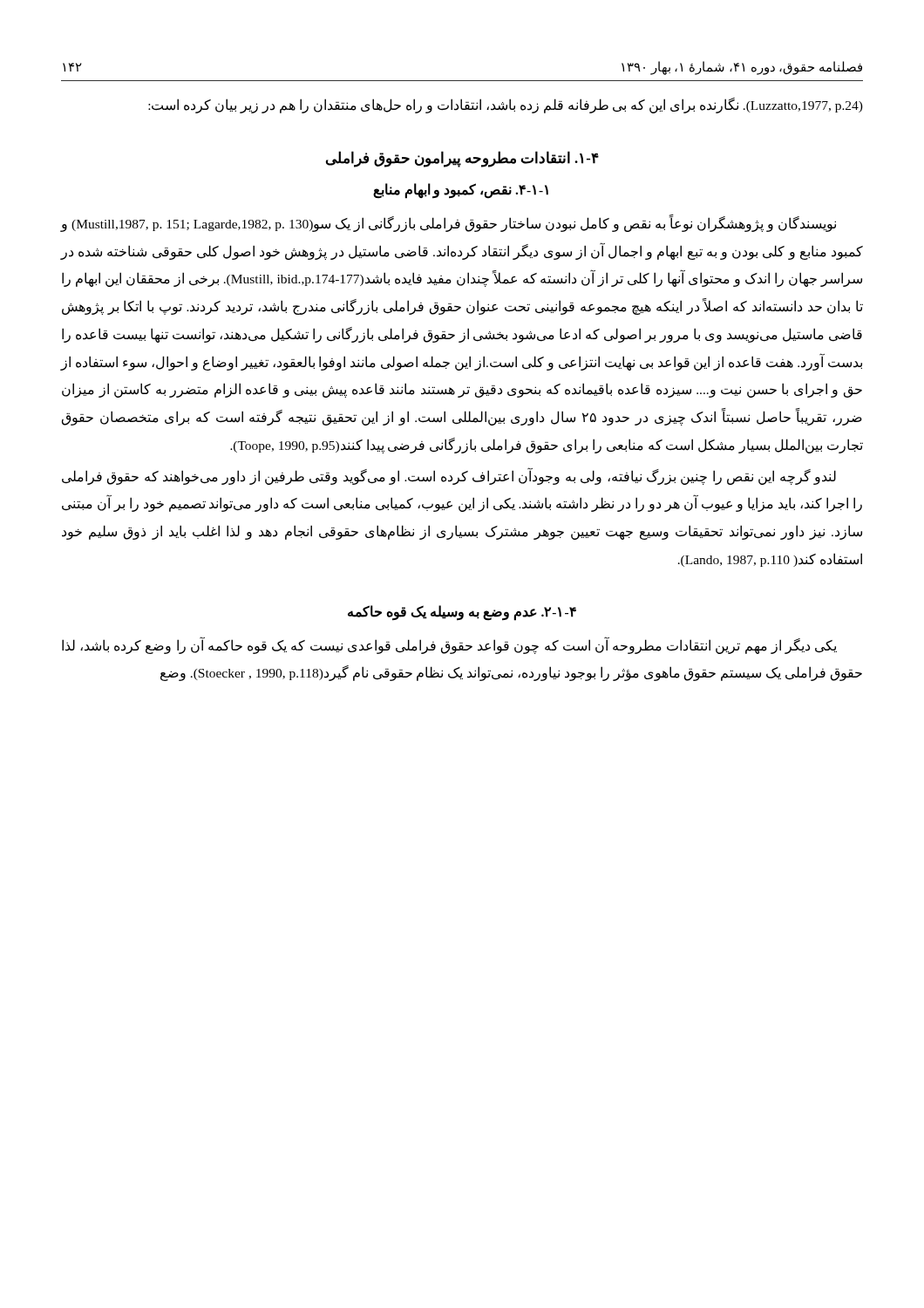Find the section header on this page that starts "۲-۱-۴. عدم وضع"
The width and height of the screenshot is (924, 1308).
pos(462,611)
